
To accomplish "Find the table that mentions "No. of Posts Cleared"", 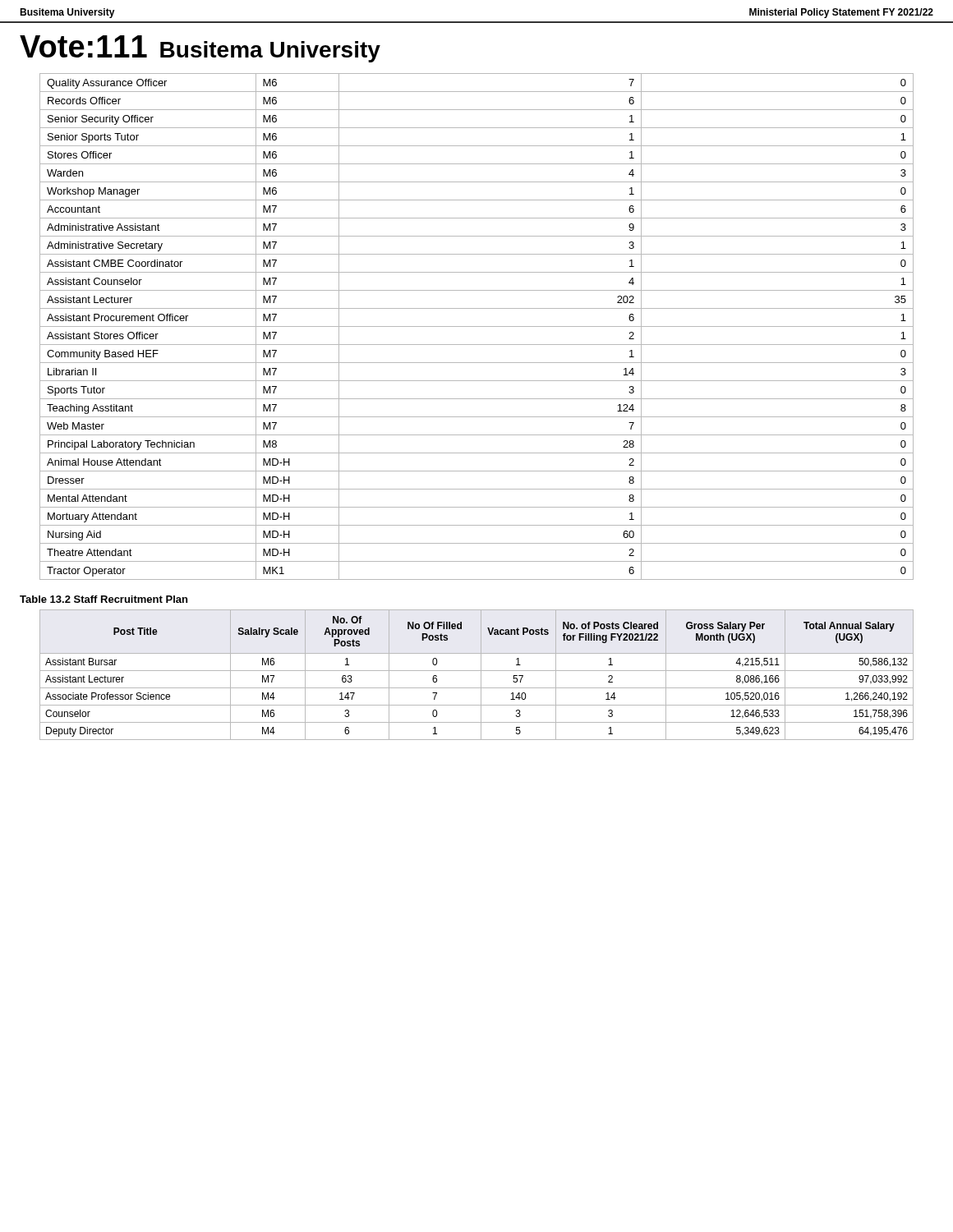I will click(x=476, y=675).
